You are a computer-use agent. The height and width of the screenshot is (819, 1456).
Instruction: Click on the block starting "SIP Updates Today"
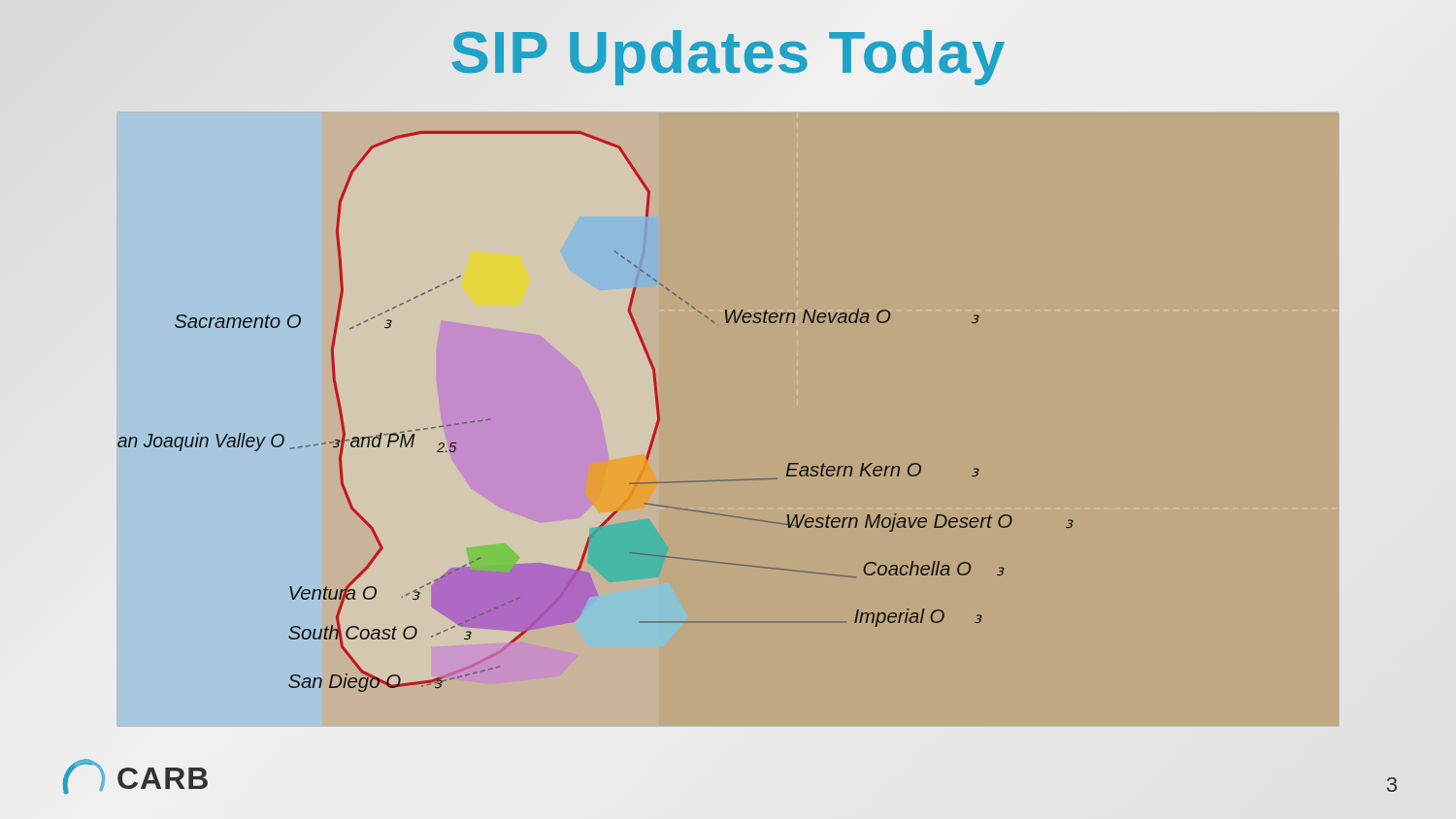coord(728,52)
